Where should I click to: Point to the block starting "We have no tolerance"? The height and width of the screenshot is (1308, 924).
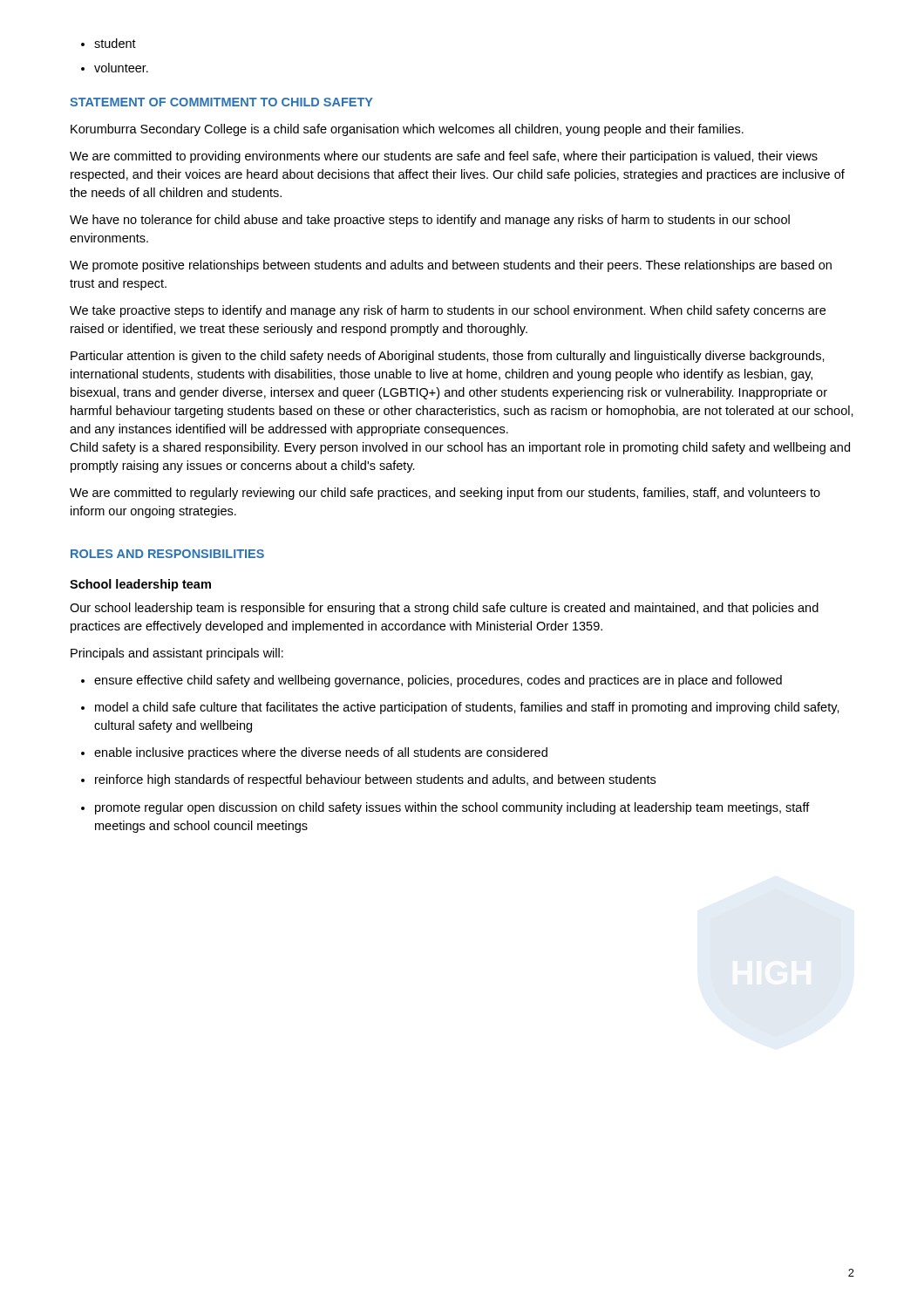(462, 229)
